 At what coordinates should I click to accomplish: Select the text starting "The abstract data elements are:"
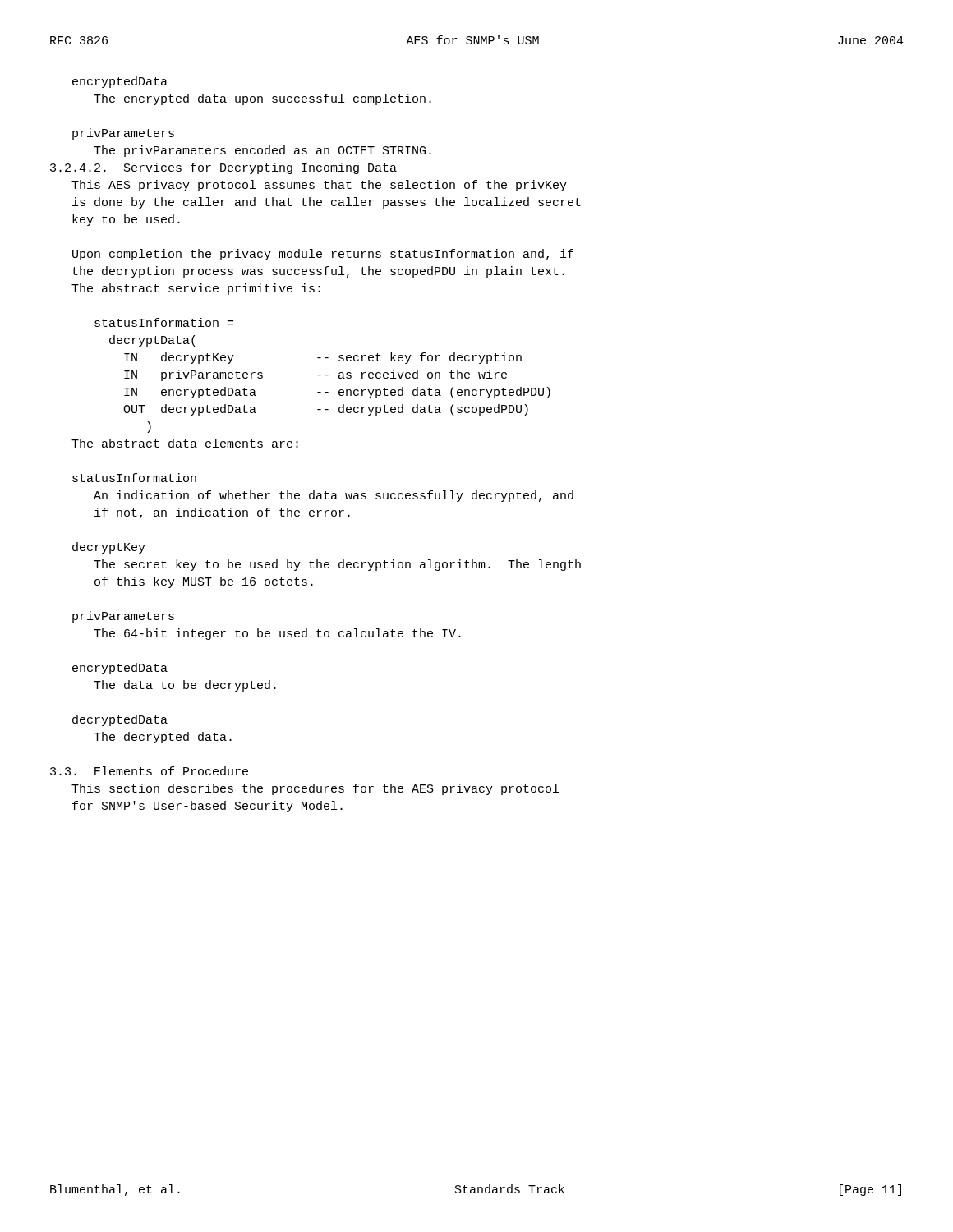click(185, 443)
